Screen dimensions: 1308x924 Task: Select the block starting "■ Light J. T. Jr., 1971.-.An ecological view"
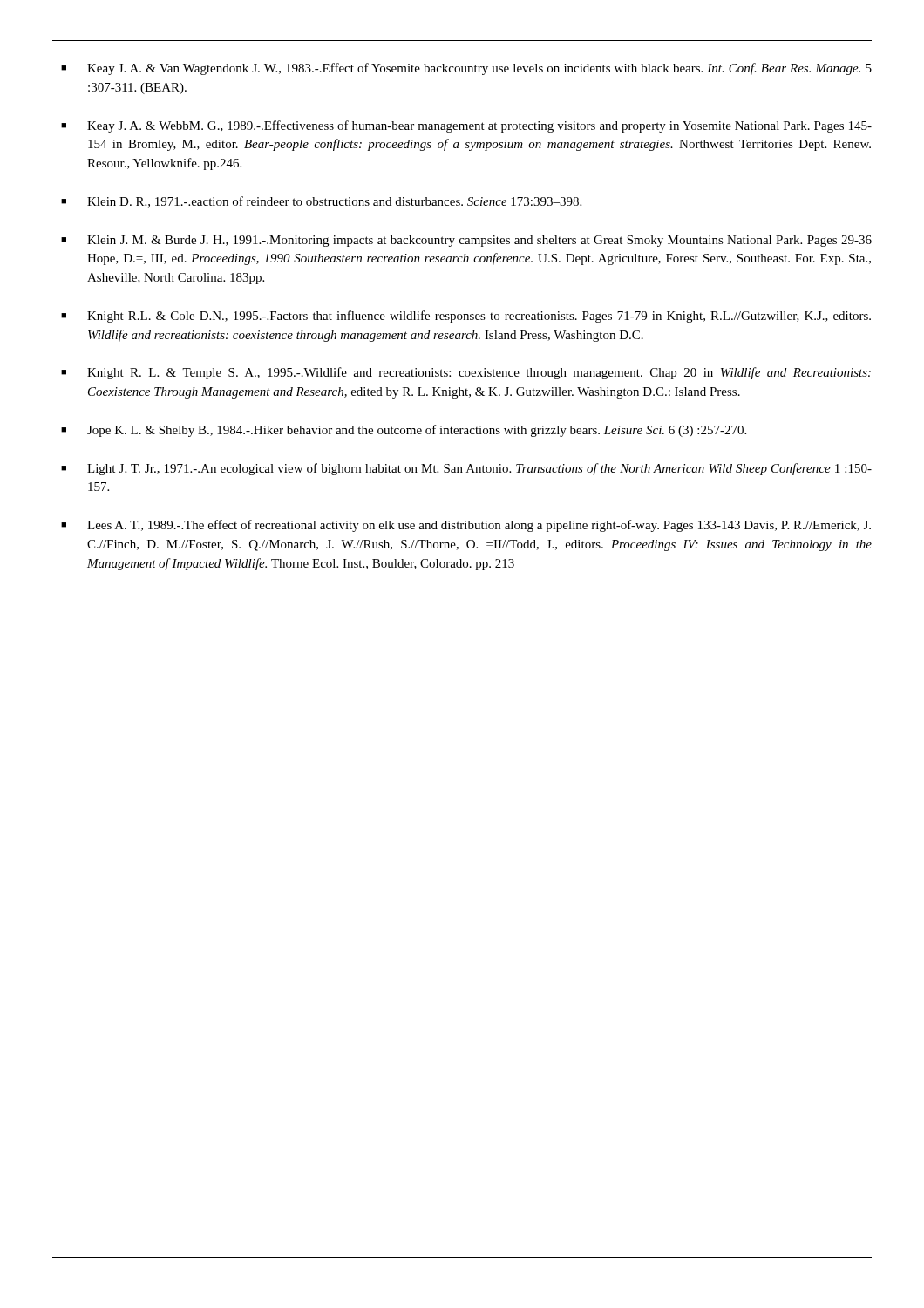[466, 478]
